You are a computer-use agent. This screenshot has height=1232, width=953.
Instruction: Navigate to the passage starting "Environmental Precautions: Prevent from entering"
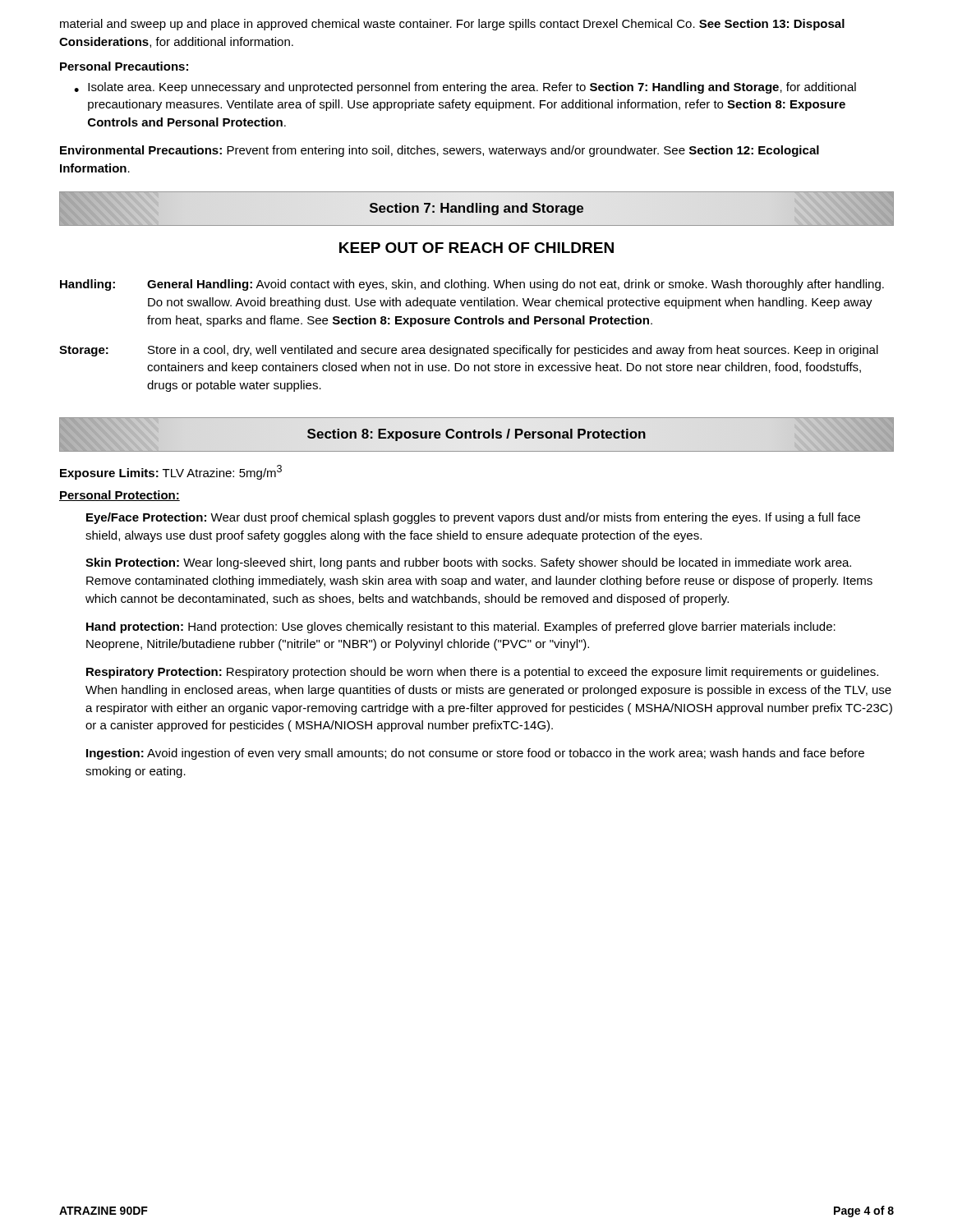[439, 159]
